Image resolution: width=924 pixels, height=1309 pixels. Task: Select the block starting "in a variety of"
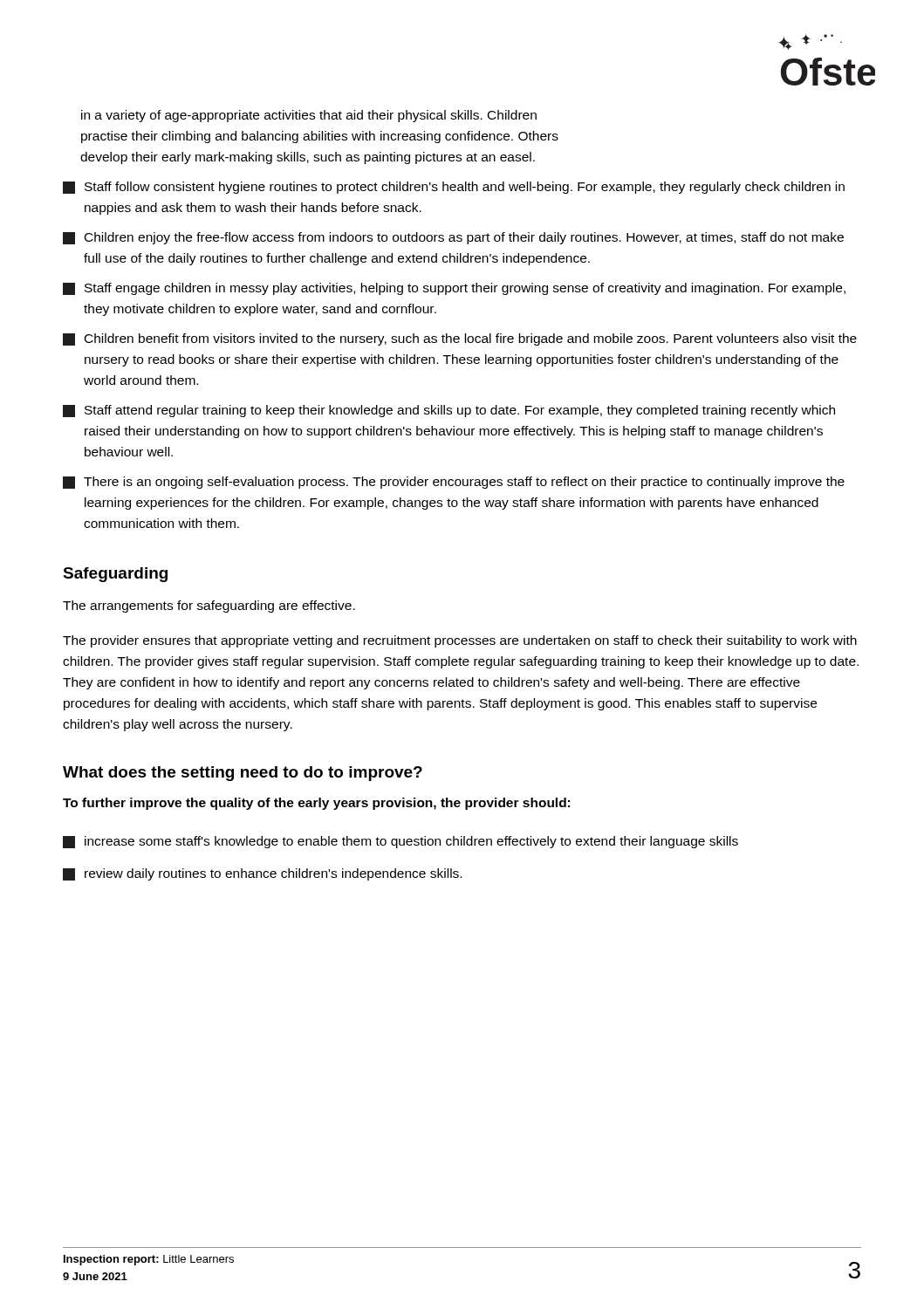point(319,136)
